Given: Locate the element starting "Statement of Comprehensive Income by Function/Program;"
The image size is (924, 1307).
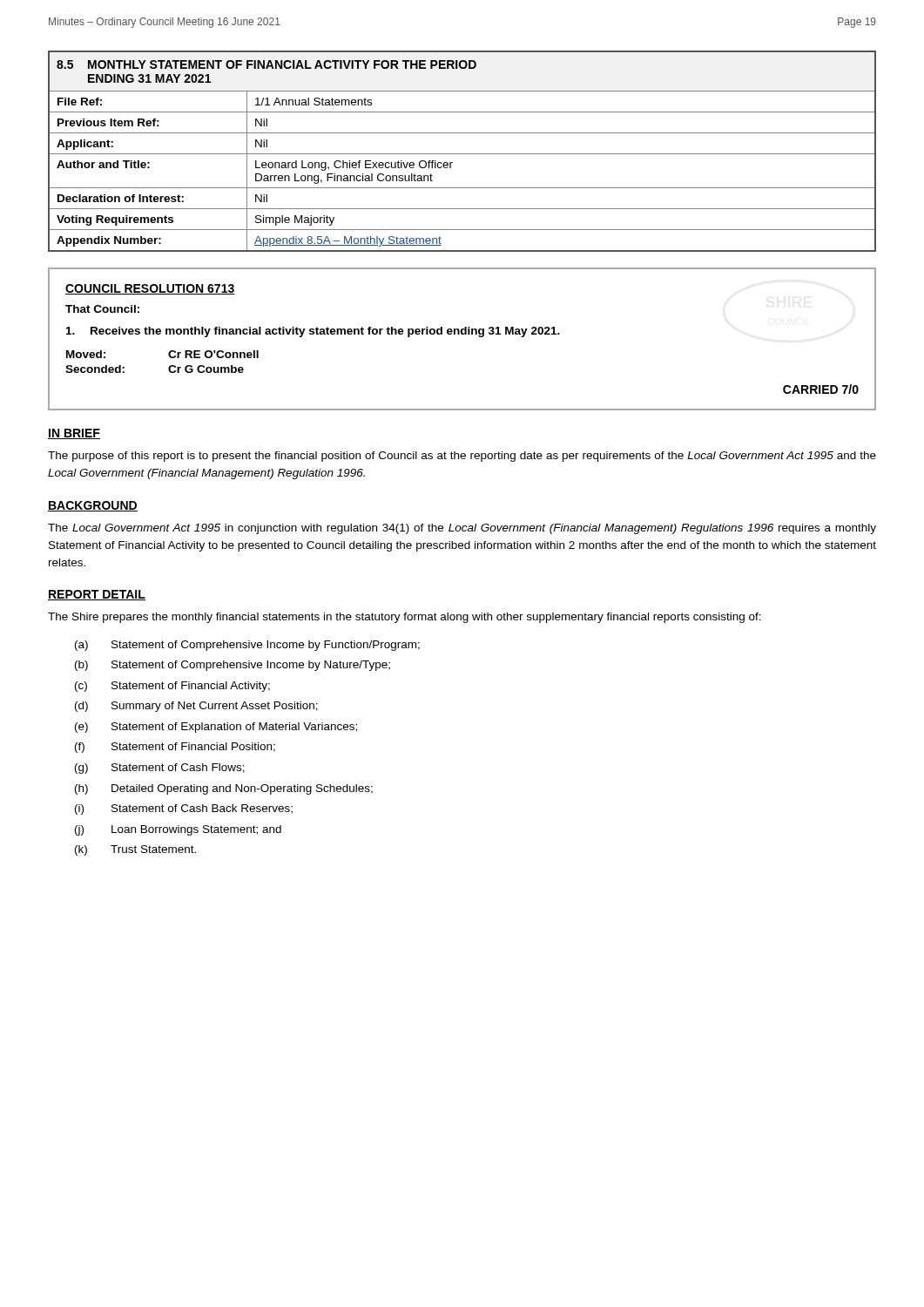Looking at the screenshot, I should coord(265,644).
